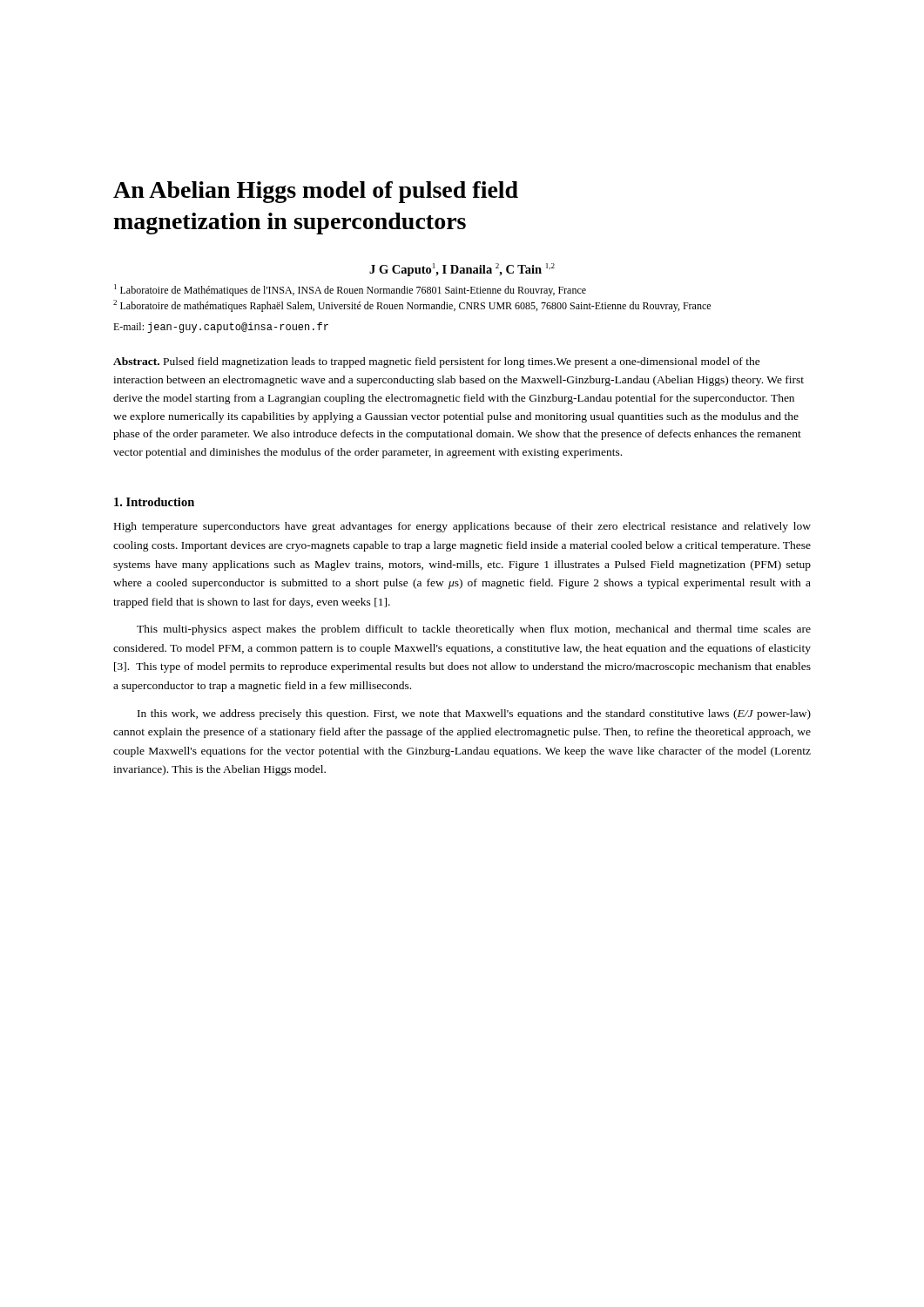924x1307 pixels.
Task: Locate the region starting "1 Laboratoire de Mathématiques"
Action: pyautogui.click(x=412, y=297)
